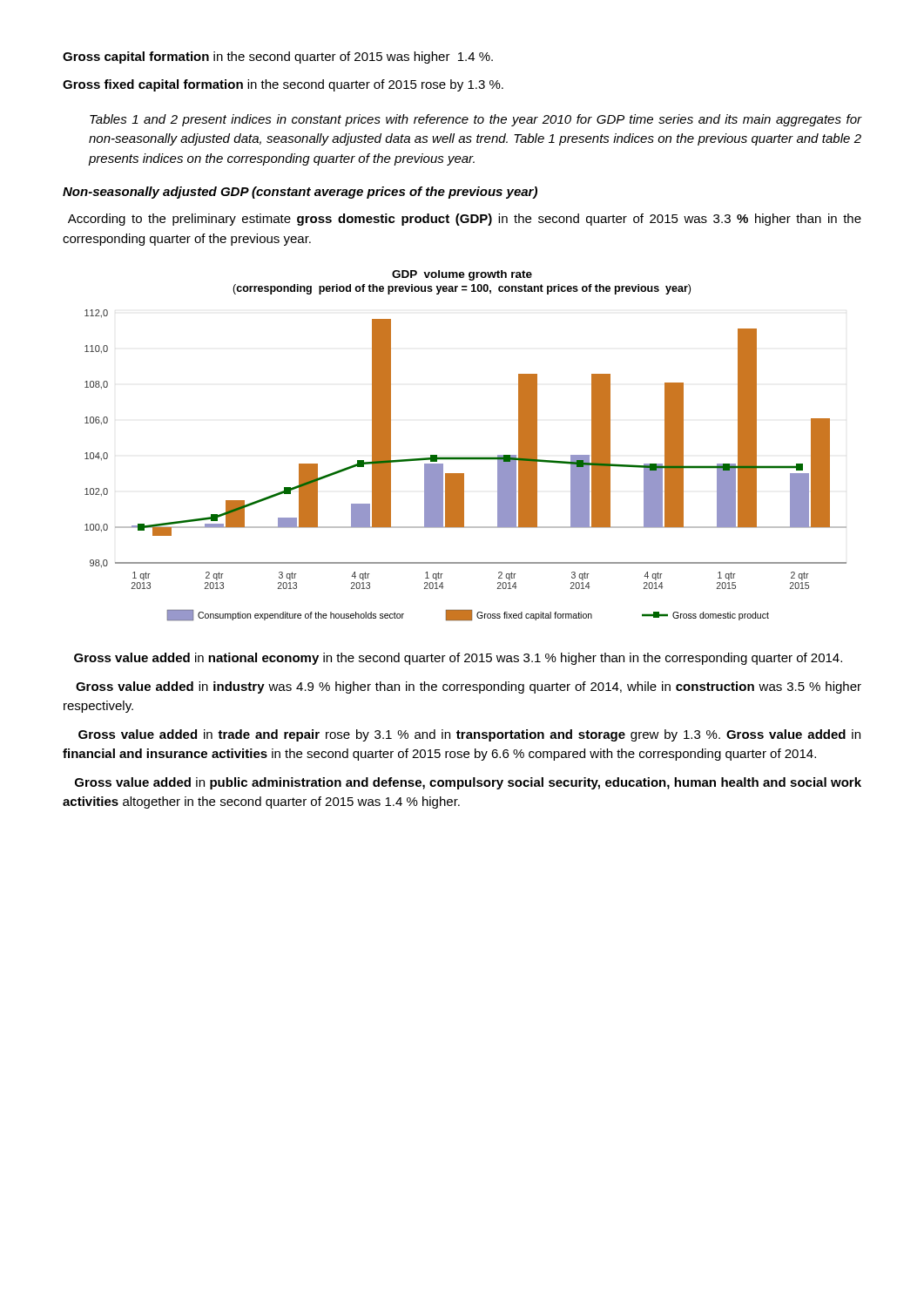Screen dimensions: 1307x924
Task: Find the text block starting "Non-seasonally adjusted GDP (constant average"
Action: tap(300, 191)
